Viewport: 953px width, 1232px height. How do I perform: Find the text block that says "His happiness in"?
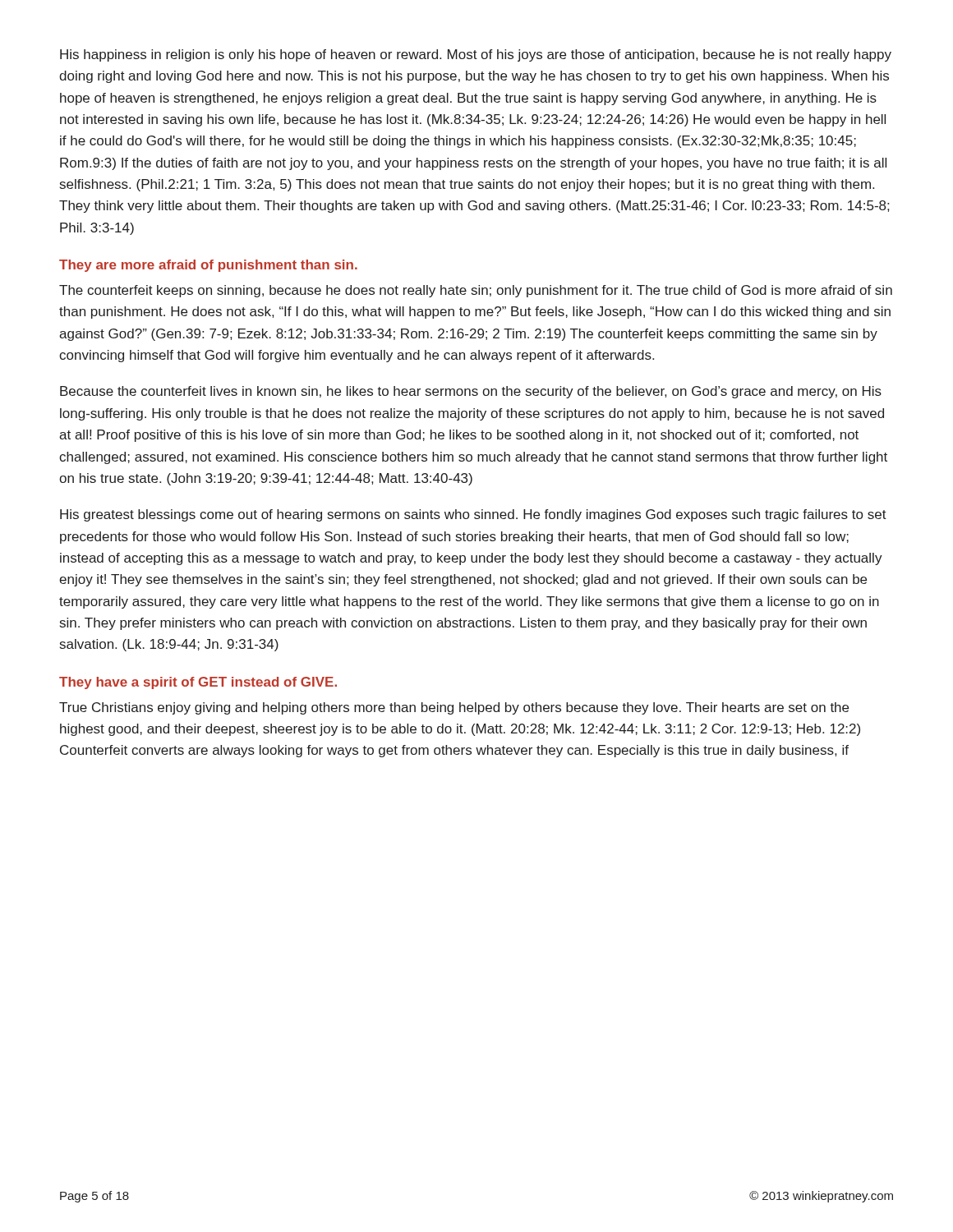[x=475, y=141]
